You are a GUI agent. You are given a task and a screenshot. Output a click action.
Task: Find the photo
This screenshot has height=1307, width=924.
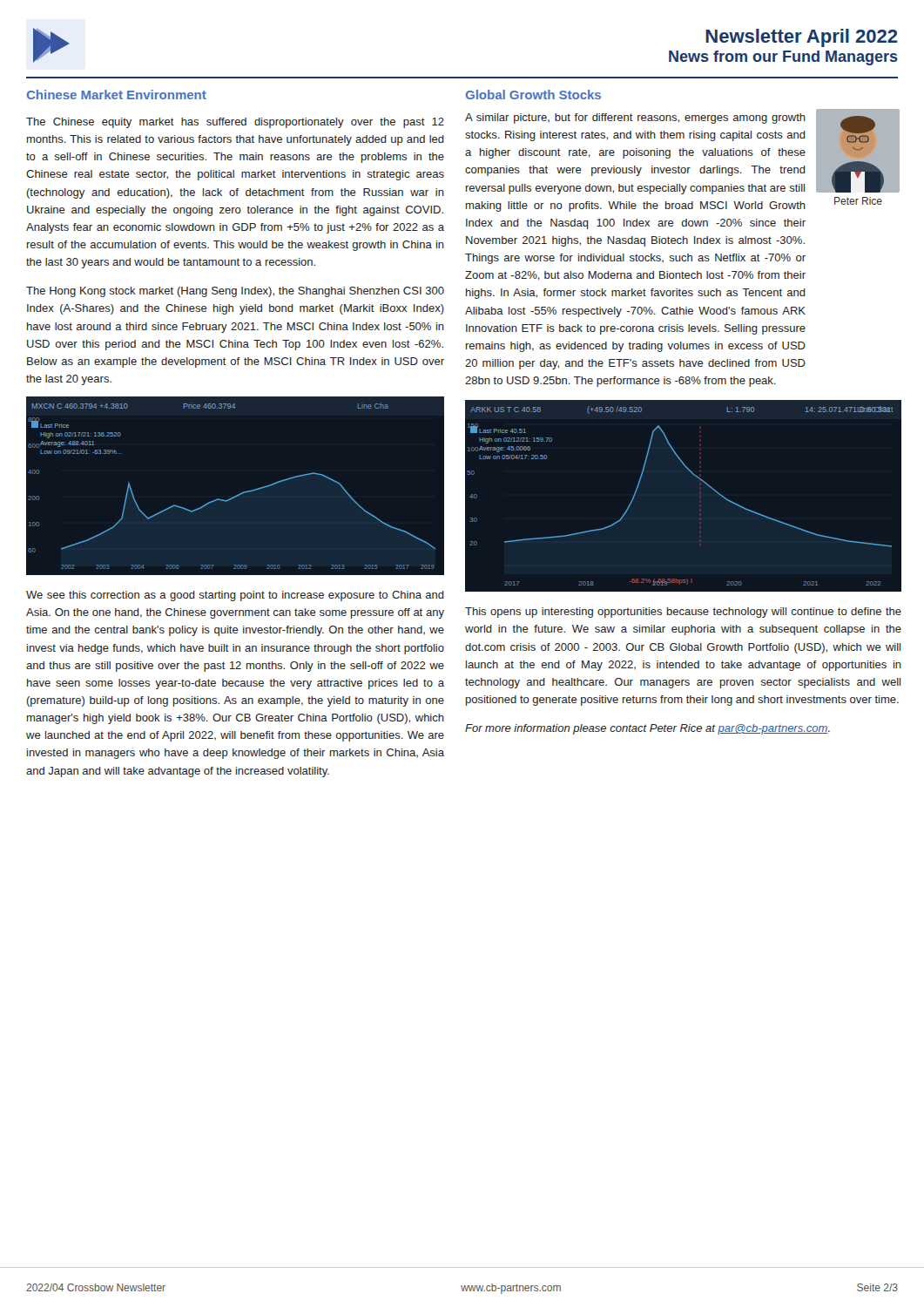pyautogui.click(x=858, y=158)
